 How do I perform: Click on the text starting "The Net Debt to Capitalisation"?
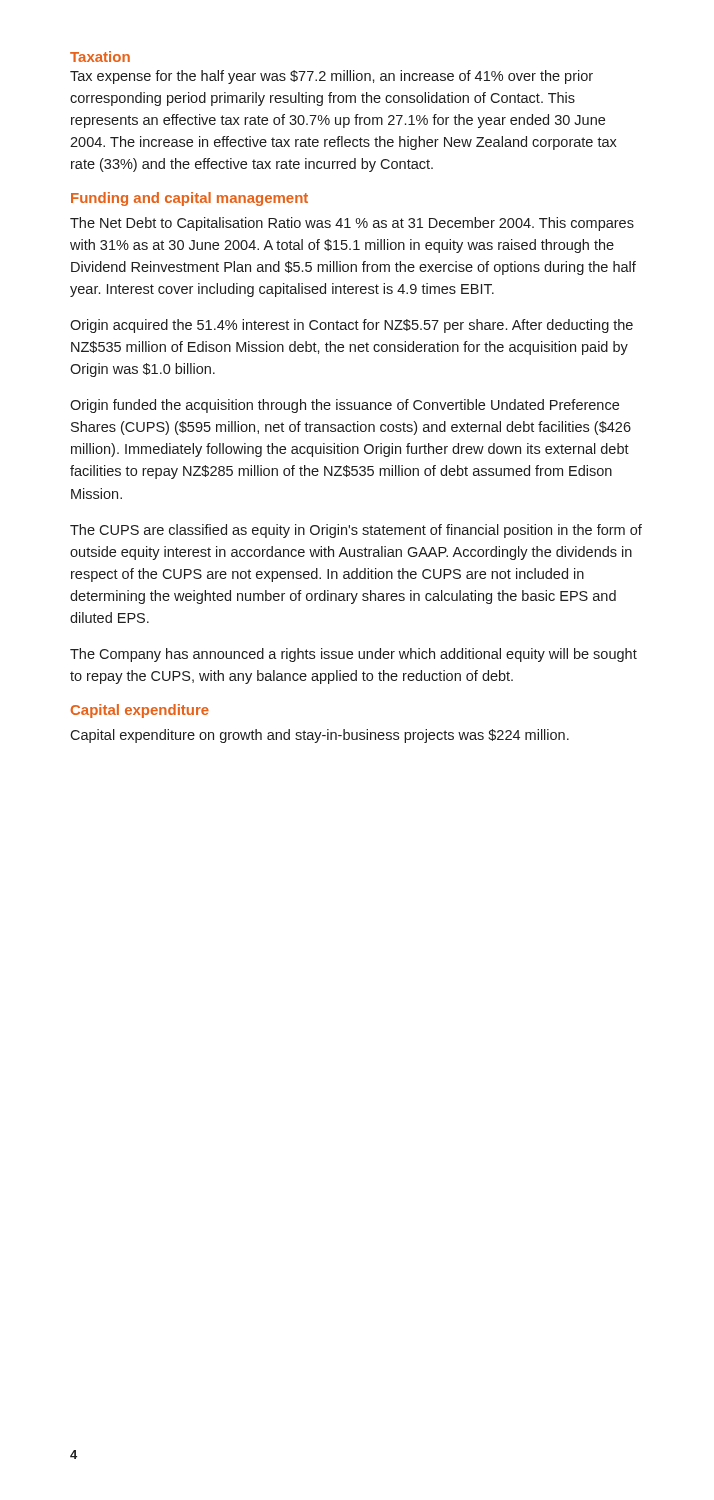click(x=353, y=256)
